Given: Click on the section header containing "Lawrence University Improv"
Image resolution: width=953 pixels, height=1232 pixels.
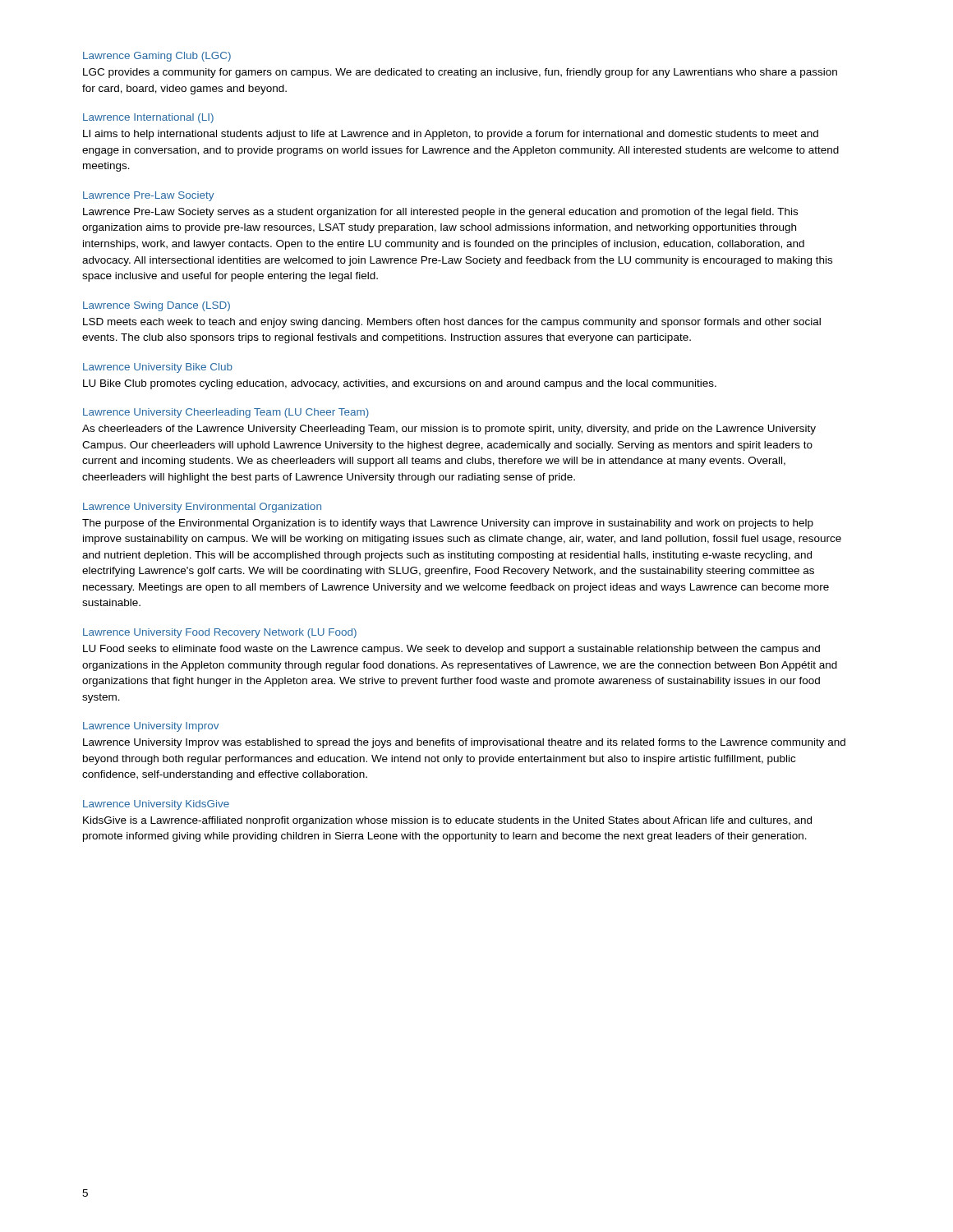Looking at the screenshot, I should coord(151,726).
